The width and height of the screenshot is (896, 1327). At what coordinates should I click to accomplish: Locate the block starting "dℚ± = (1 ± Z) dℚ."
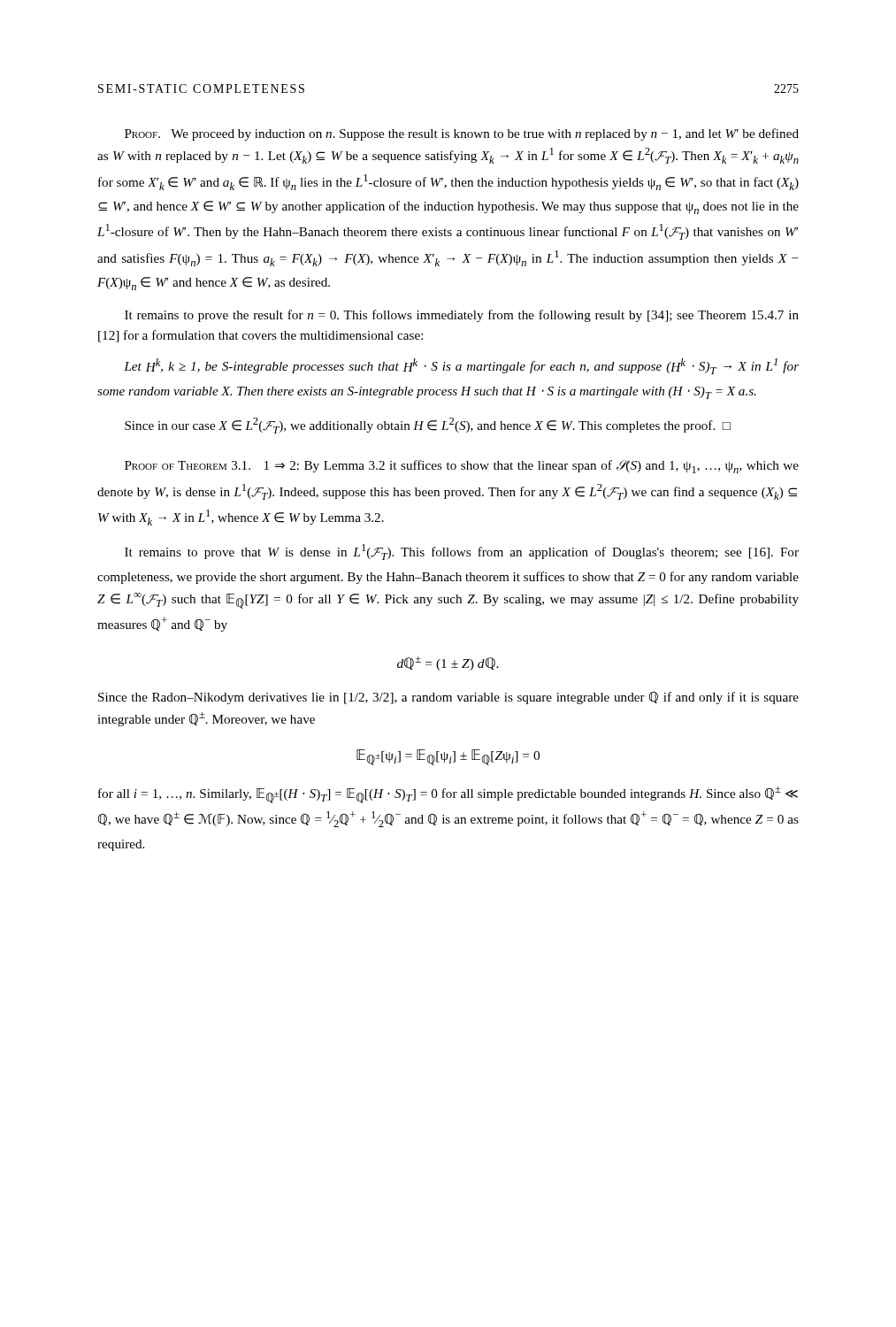pyautogui.click(x=448, y=662)
